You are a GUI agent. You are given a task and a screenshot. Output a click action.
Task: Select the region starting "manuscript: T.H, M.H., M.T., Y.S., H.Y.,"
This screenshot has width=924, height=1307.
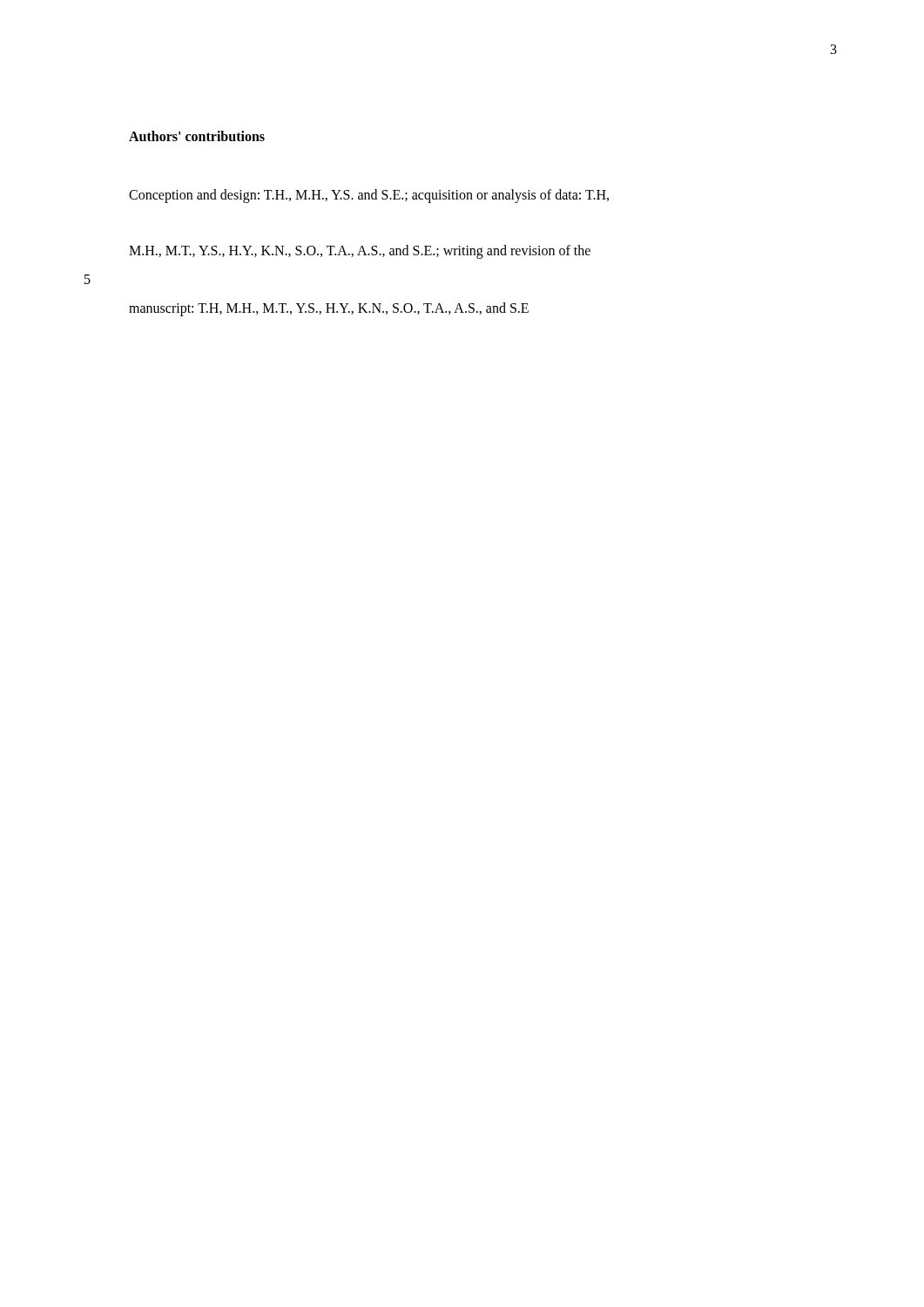point(329,308)
